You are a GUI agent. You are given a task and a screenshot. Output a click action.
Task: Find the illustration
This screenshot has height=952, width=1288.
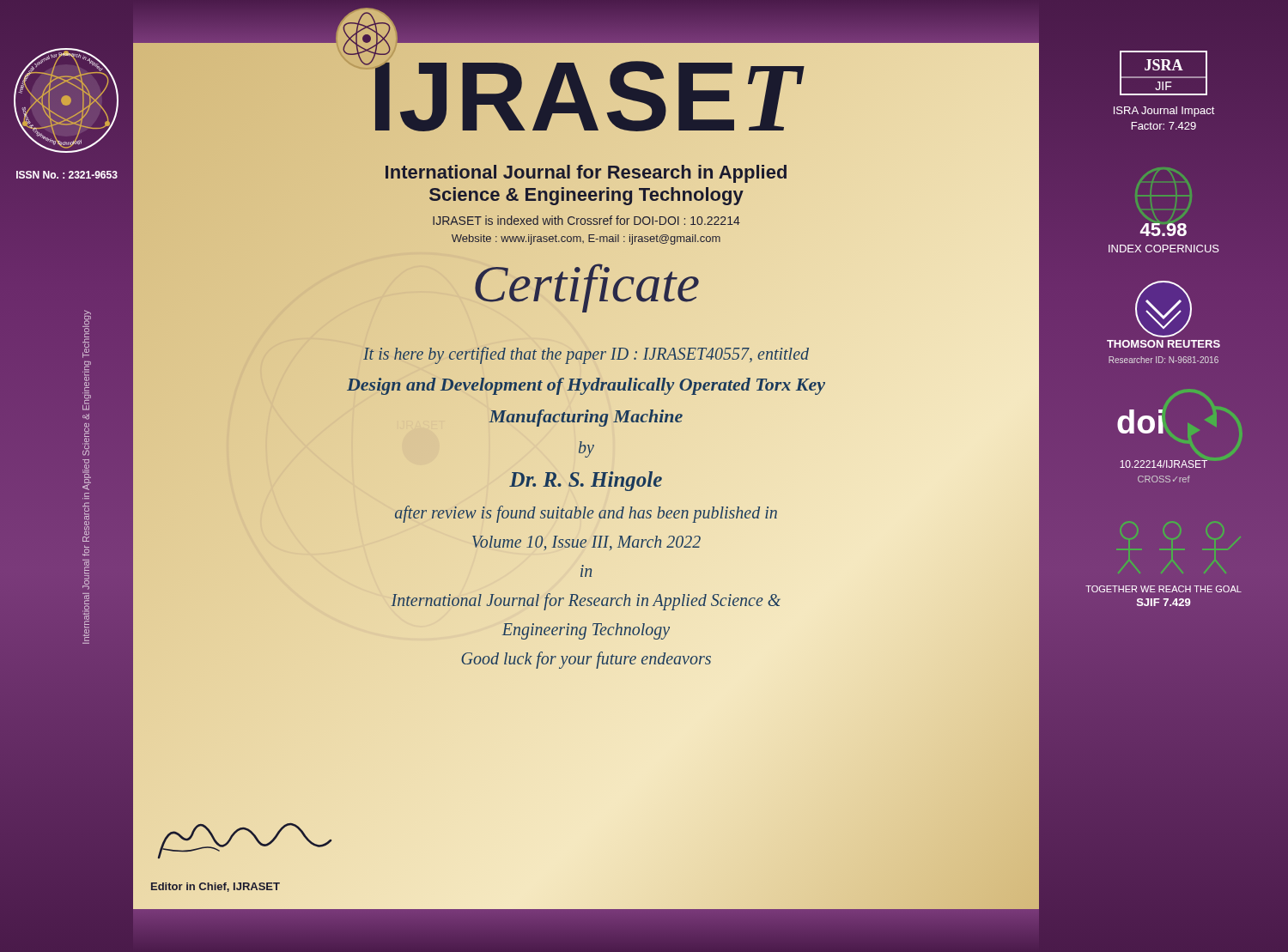point(245,836)
